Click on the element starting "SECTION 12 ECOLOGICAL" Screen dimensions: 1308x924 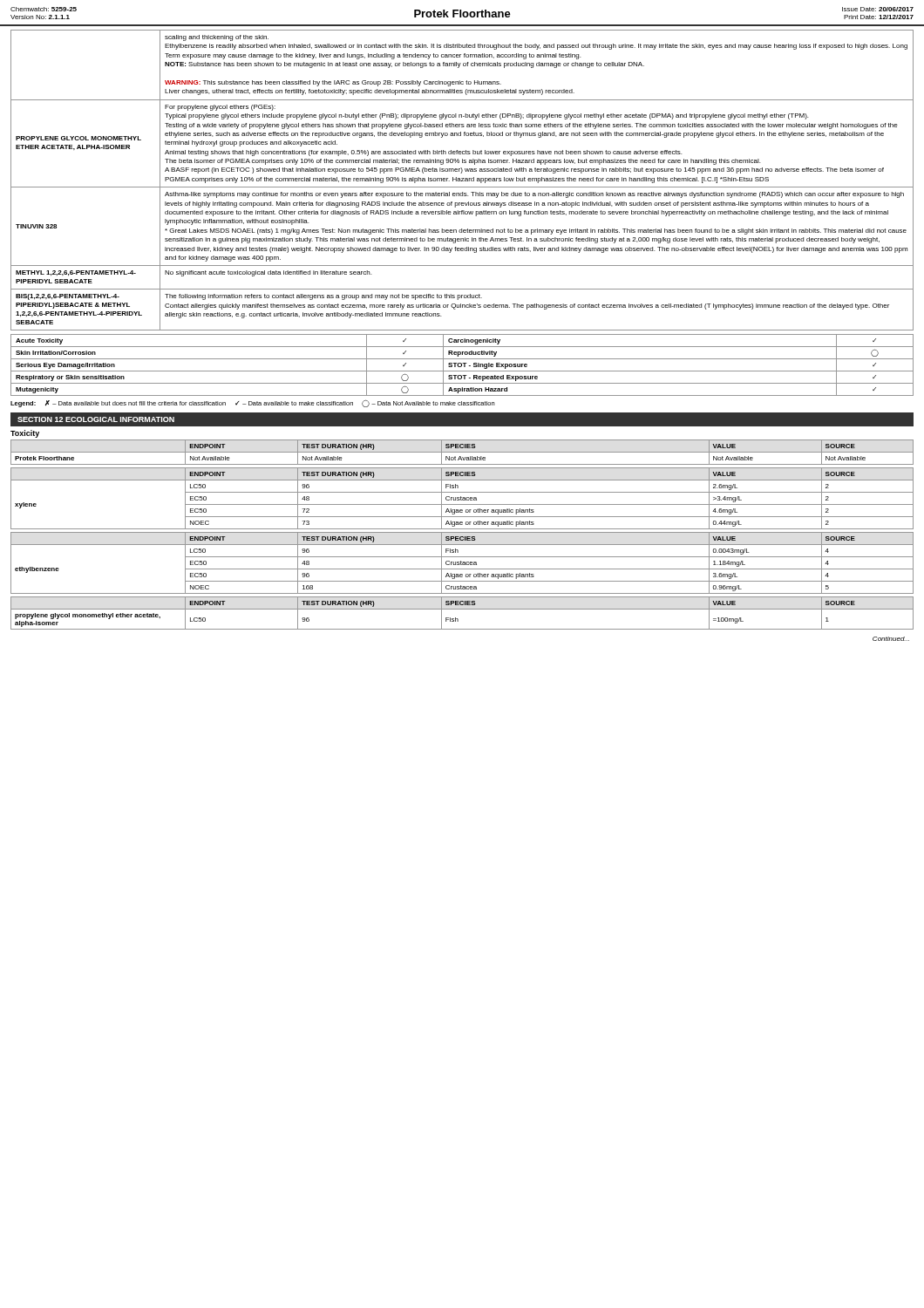click(x=96, y=420)
